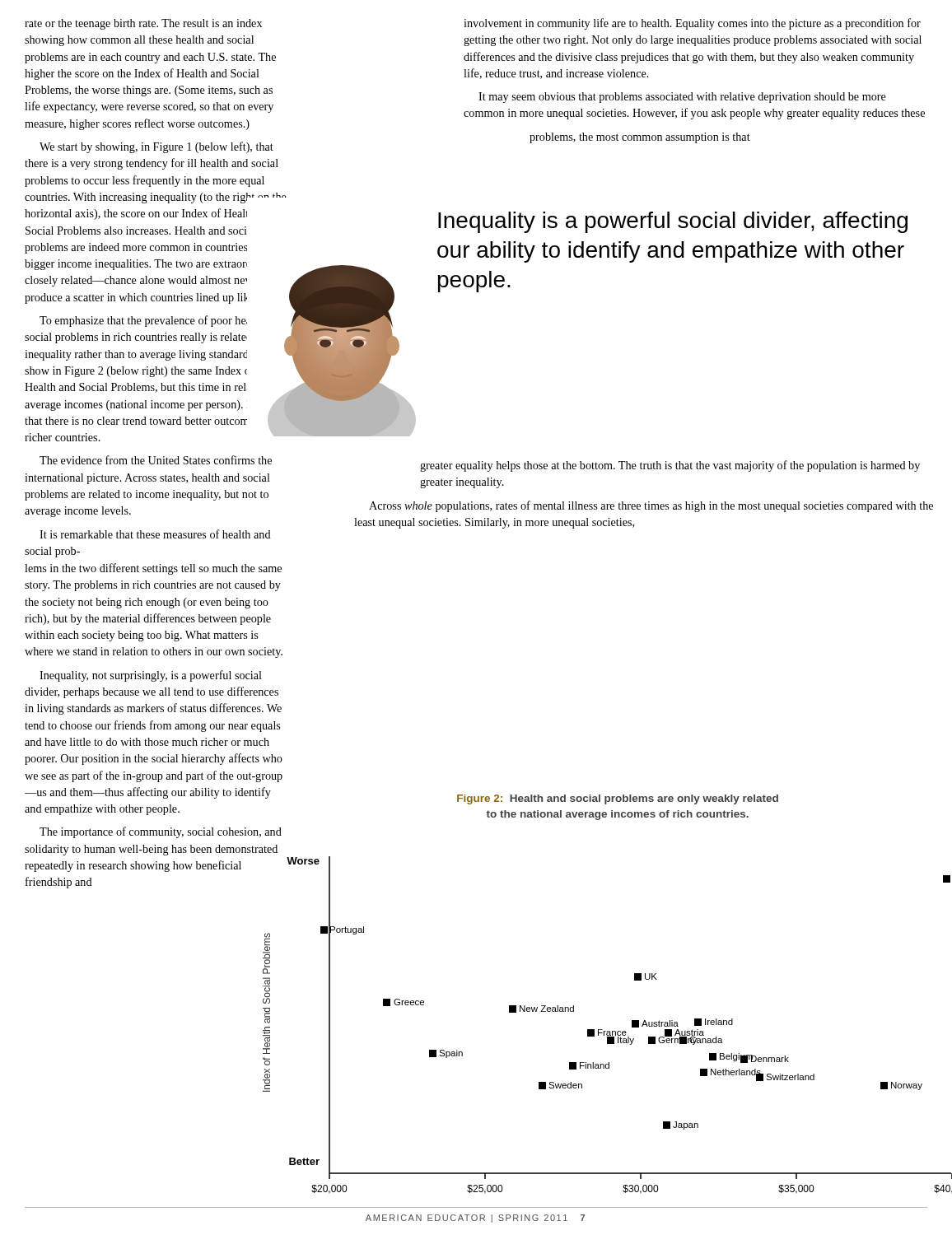Viewport: 952px width, 1235px height.
Task: Locate the text block that says "rate or the teenage birth"
Action: point(156,287)
